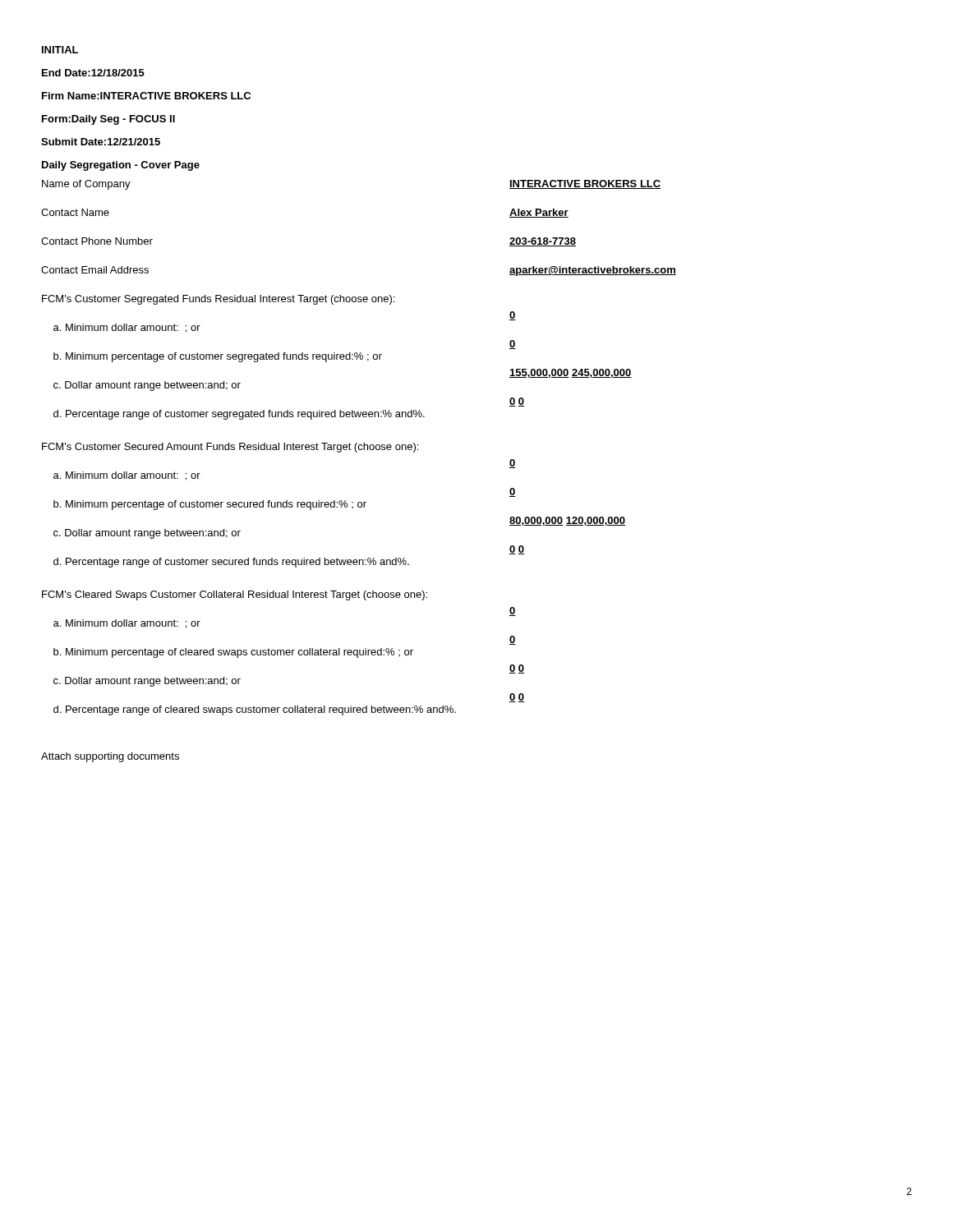Click on the text block that says "FCM's Cleared Swaps Customer Collateral Residual Interest Target"
Image resolution: width=953 pixels, height=1232 pixels.
[x=271, y=652]
